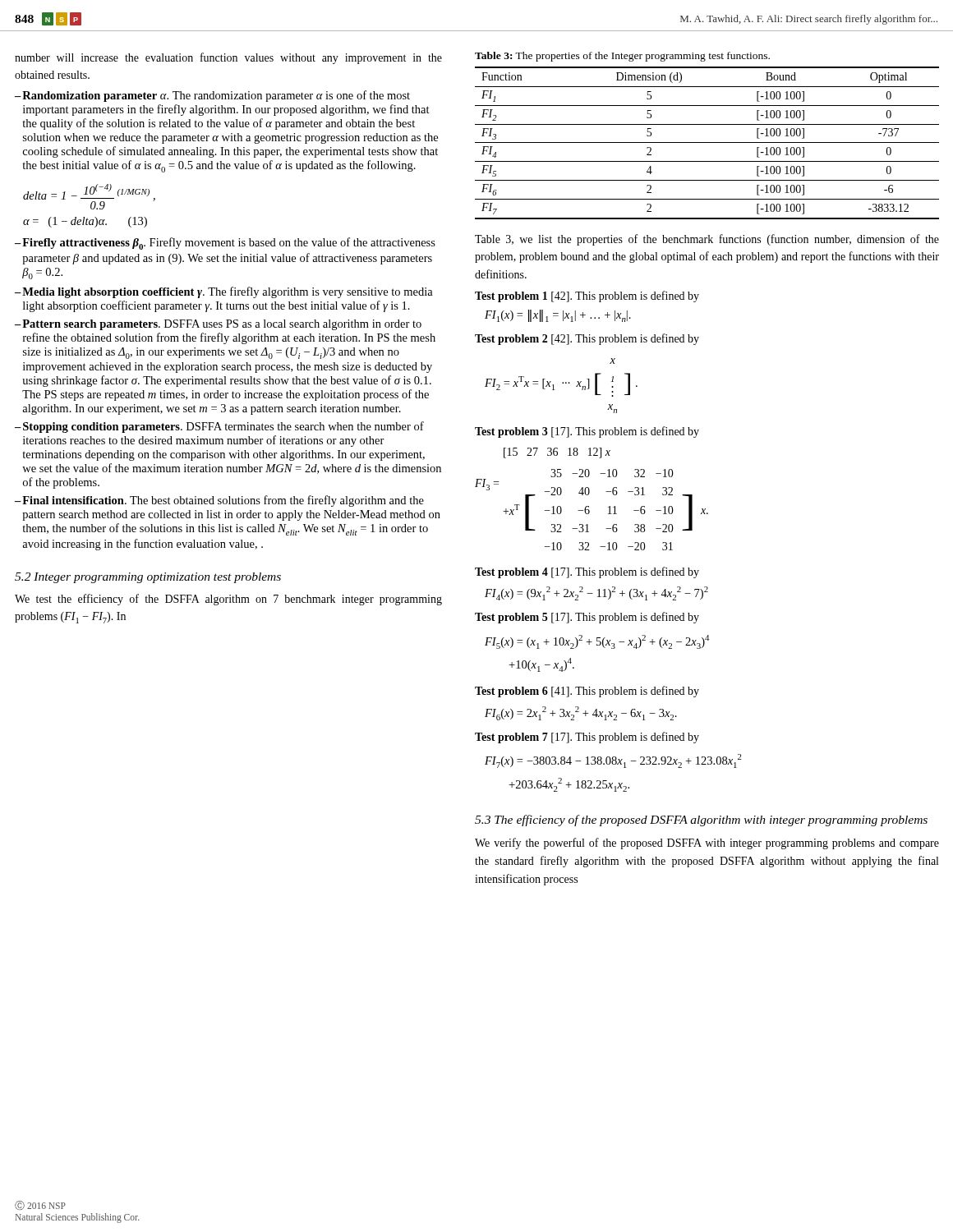
Task: Click on the table containing "[-100 100]"
Action: pyautogui.click(x=707, y=143)
